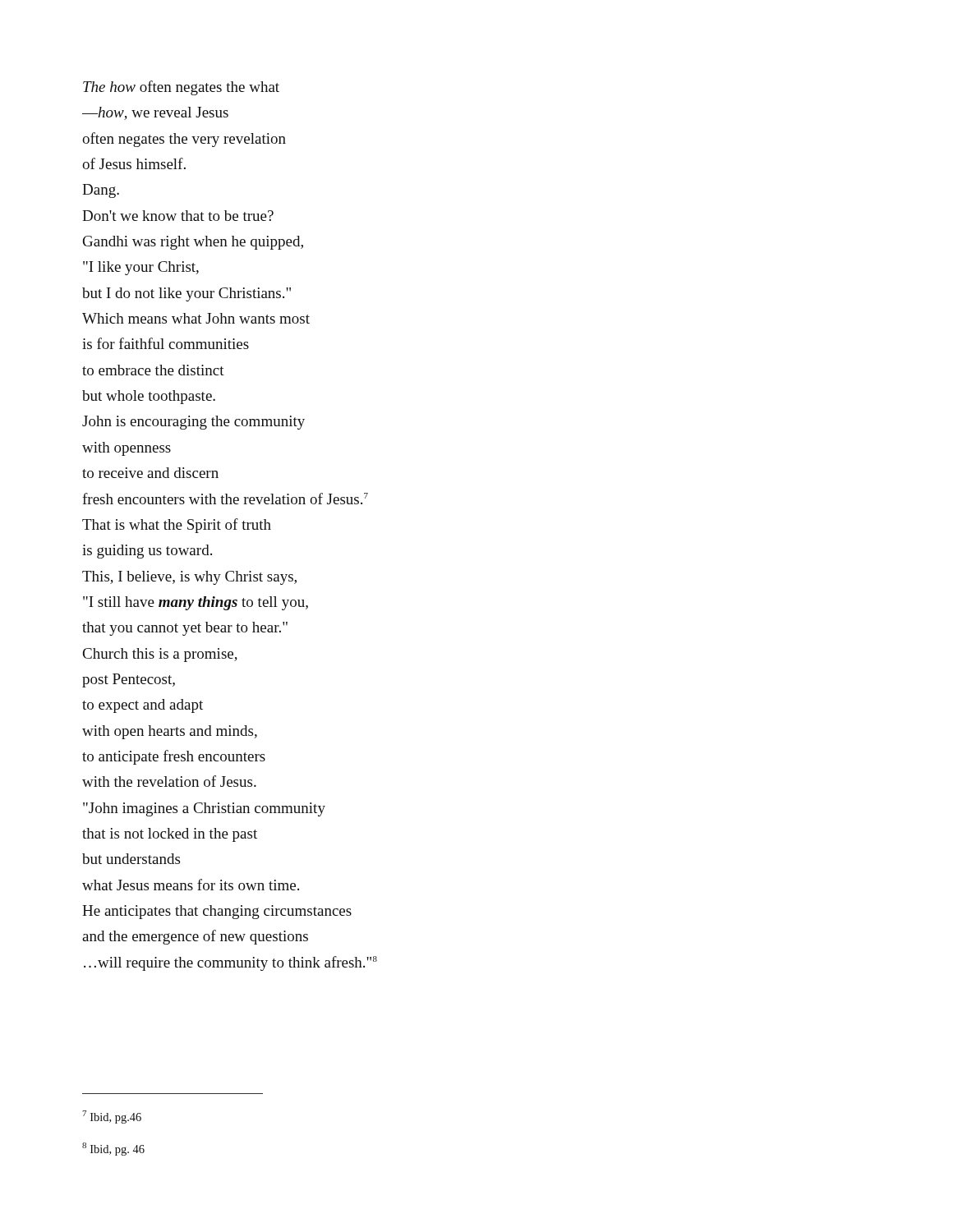Select the footnote that reads "7 Ibid, pg.46 8 Ibid, pg."
The height and width of the screenshot is (1232, 953).
point(112,1117)
